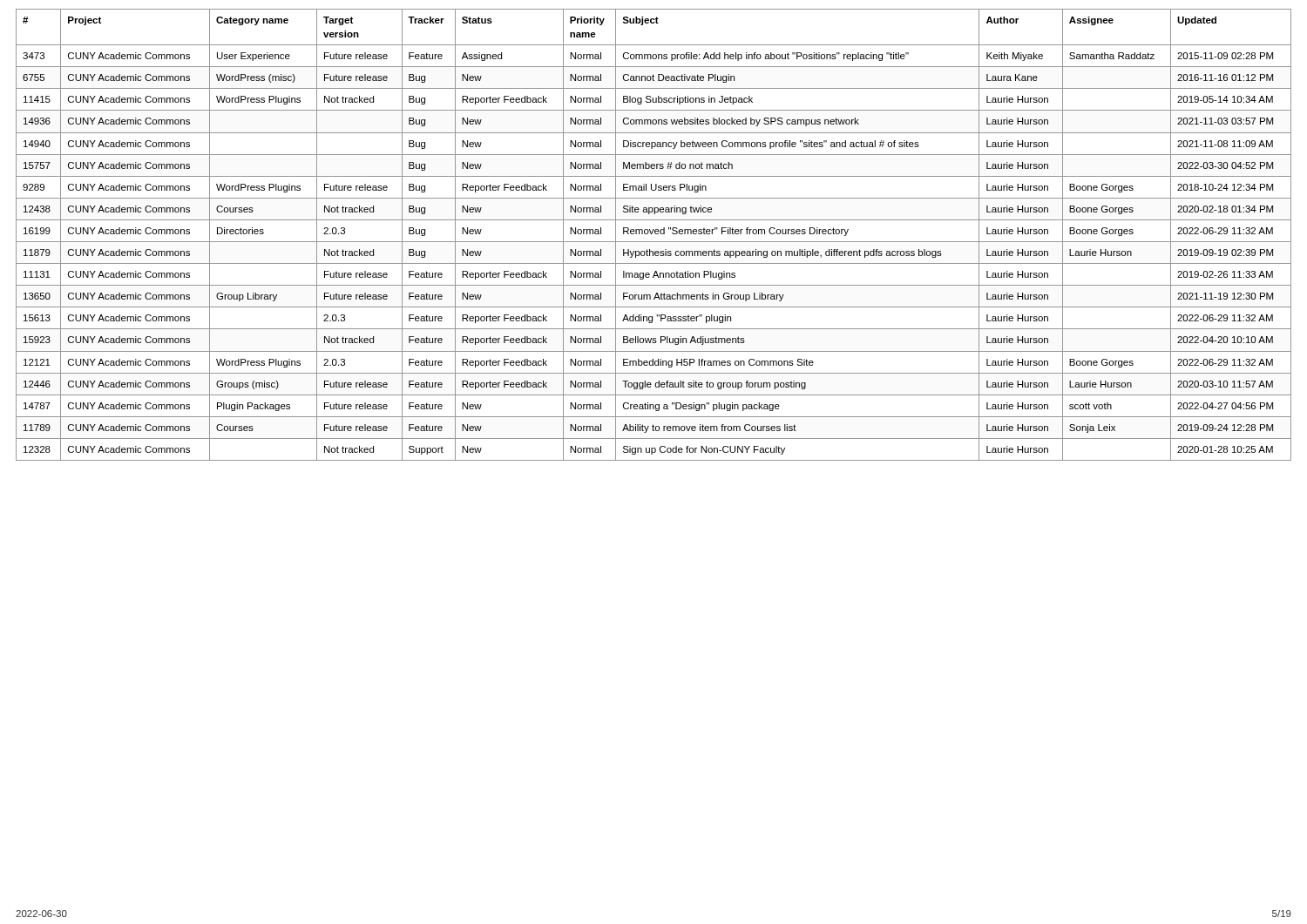Find the table that mentions "Laurie Hurson"

654,235
